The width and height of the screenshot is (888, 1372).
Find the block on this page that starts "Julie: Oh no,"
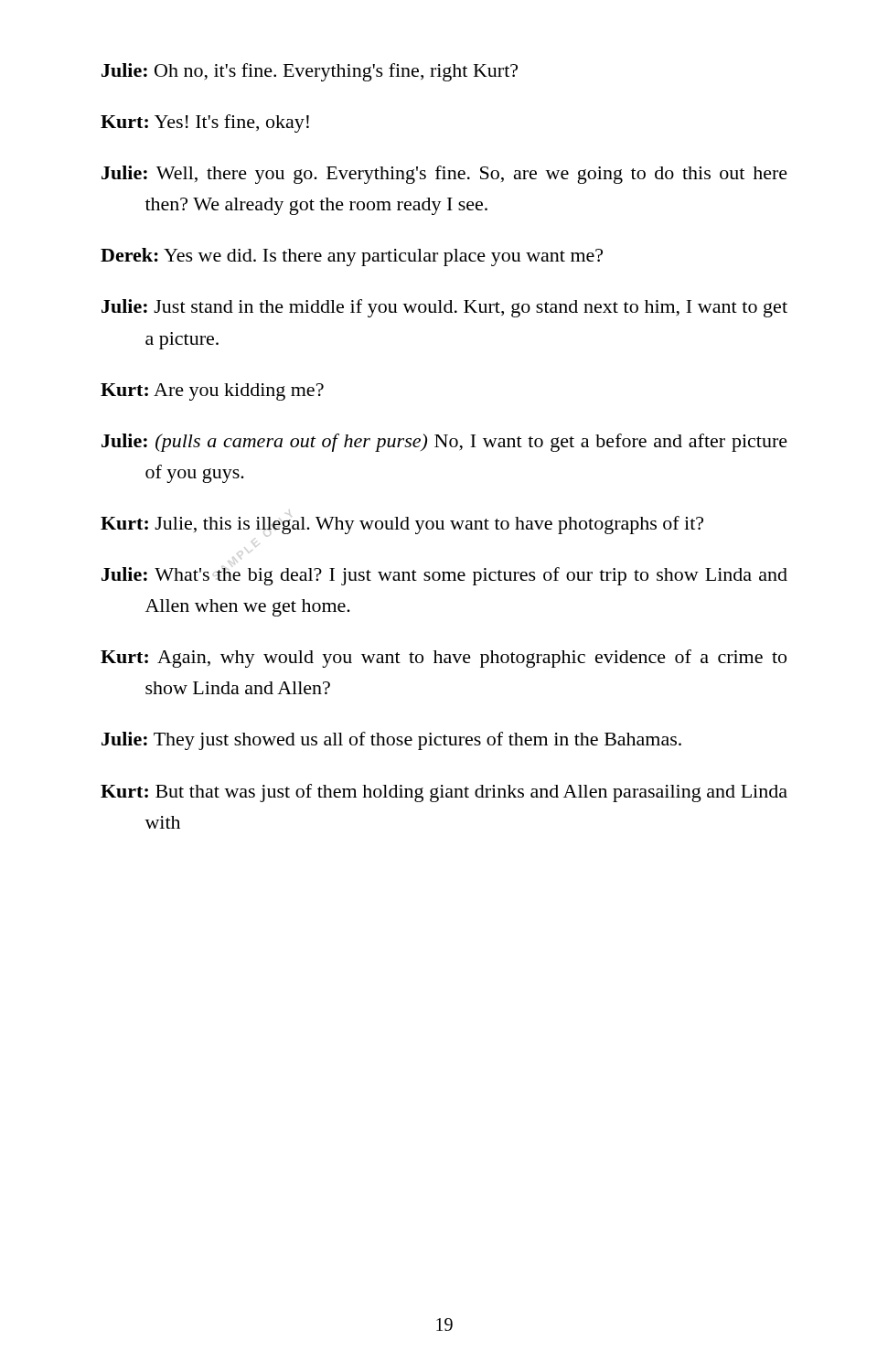310,70
